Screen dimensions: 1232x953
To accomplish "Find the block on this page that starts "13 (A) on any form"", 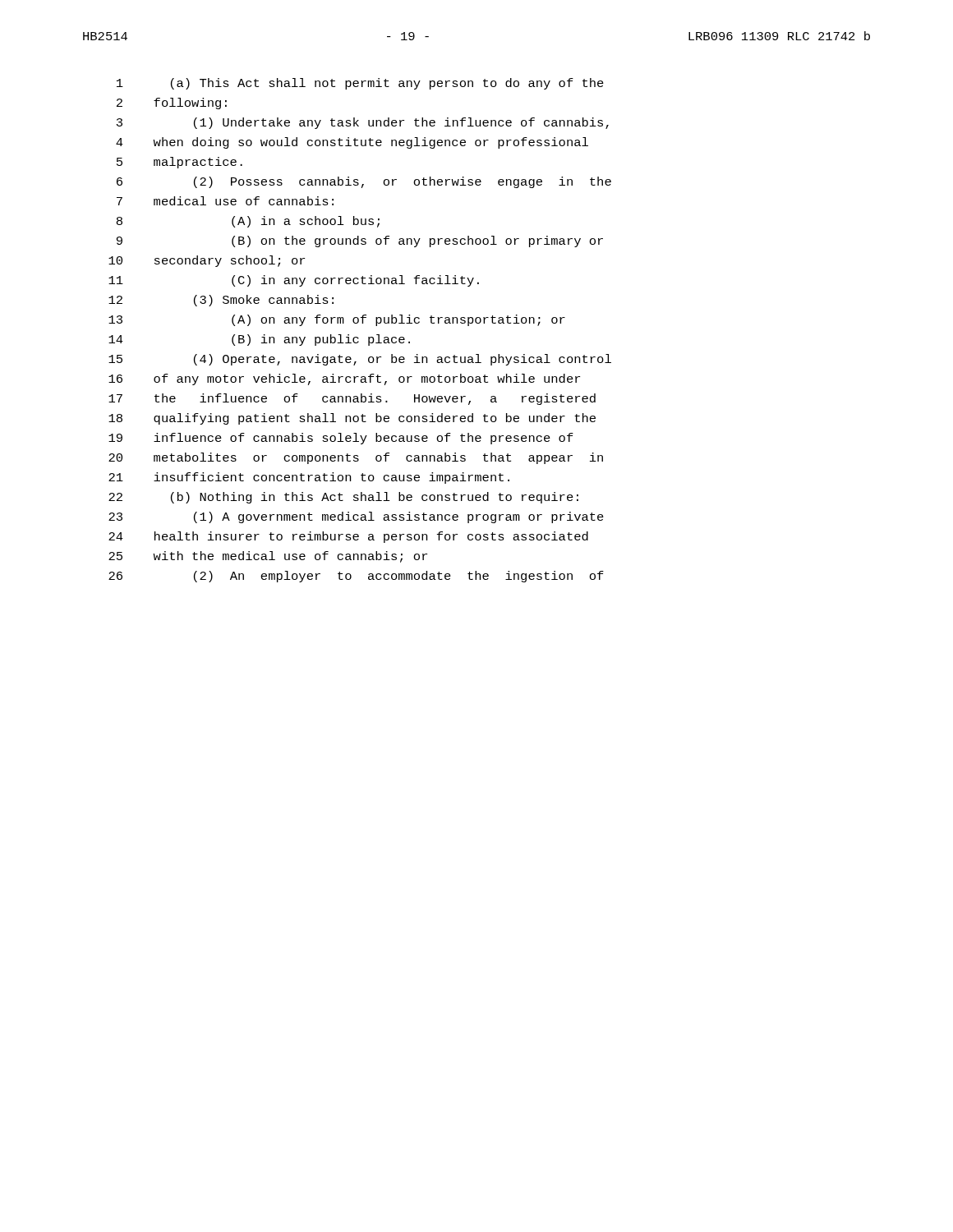I will pos(476,320).
